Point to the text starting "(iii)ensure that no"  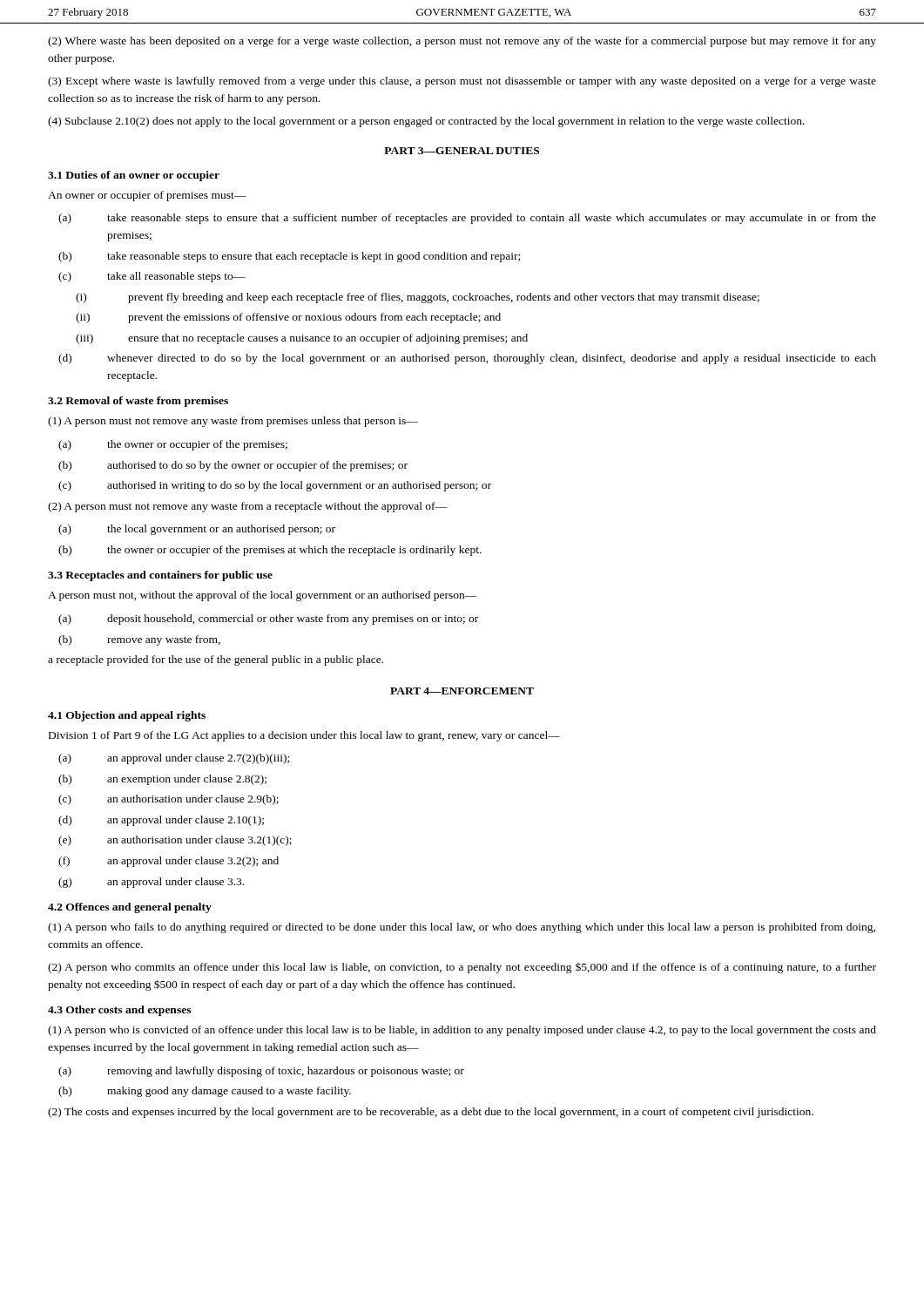tap(314, 338)
